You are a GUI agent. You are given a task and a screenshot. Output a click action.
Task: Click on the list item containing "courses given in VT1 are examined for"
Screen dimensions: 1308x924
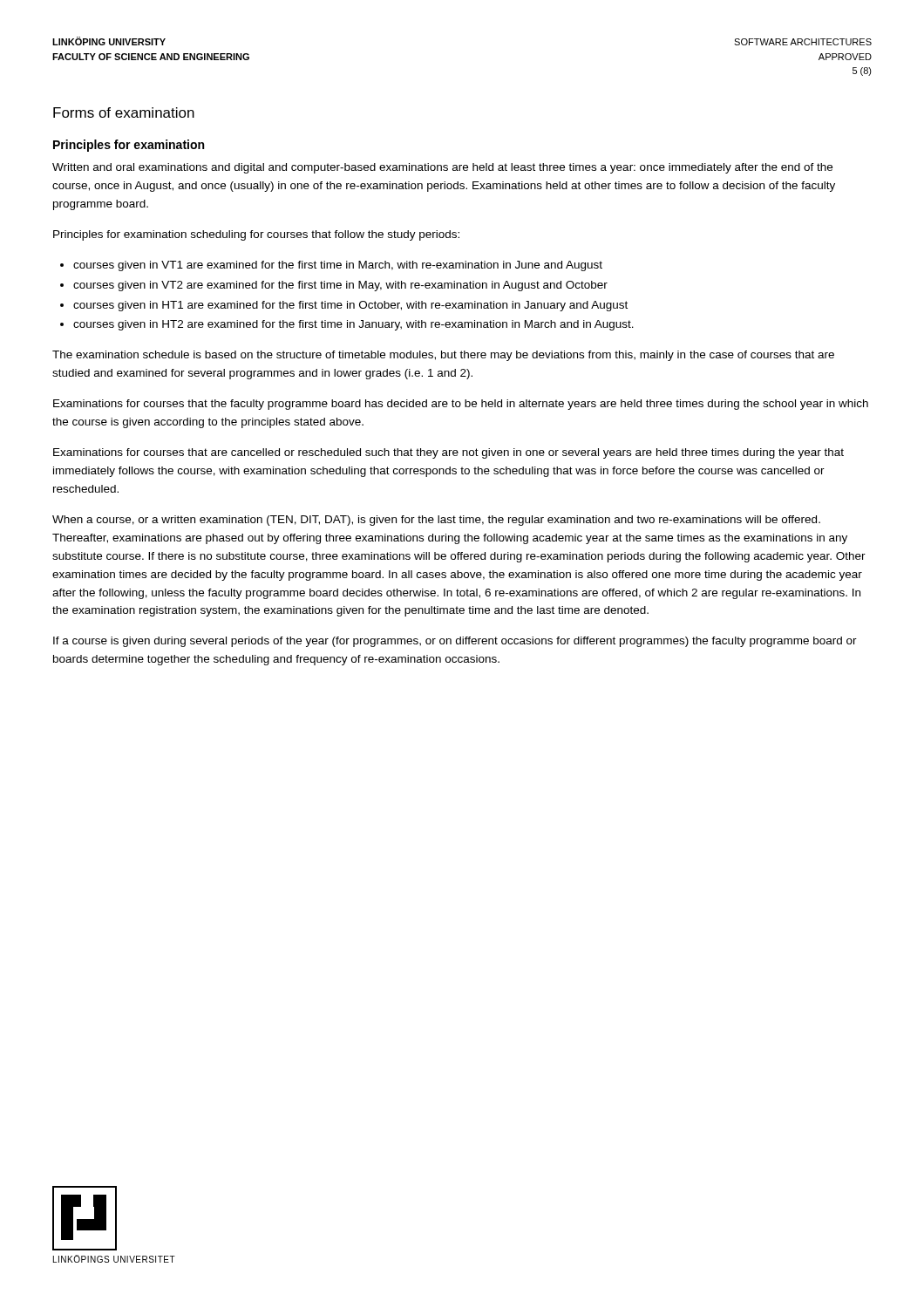point(338,264)
